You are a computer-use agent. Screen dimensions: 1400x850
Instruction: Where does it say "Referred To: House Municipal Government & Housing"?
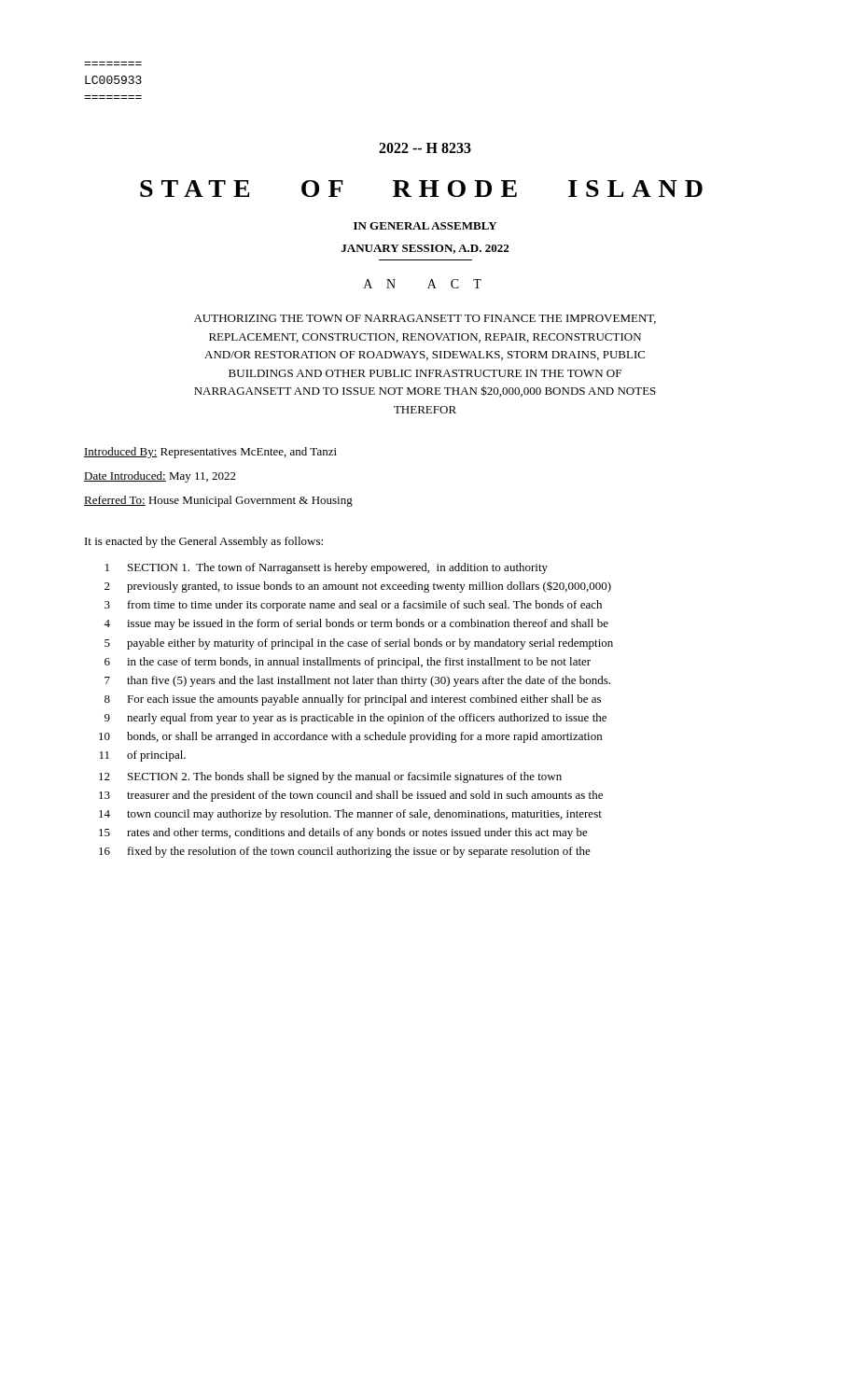tap(218, 500)
